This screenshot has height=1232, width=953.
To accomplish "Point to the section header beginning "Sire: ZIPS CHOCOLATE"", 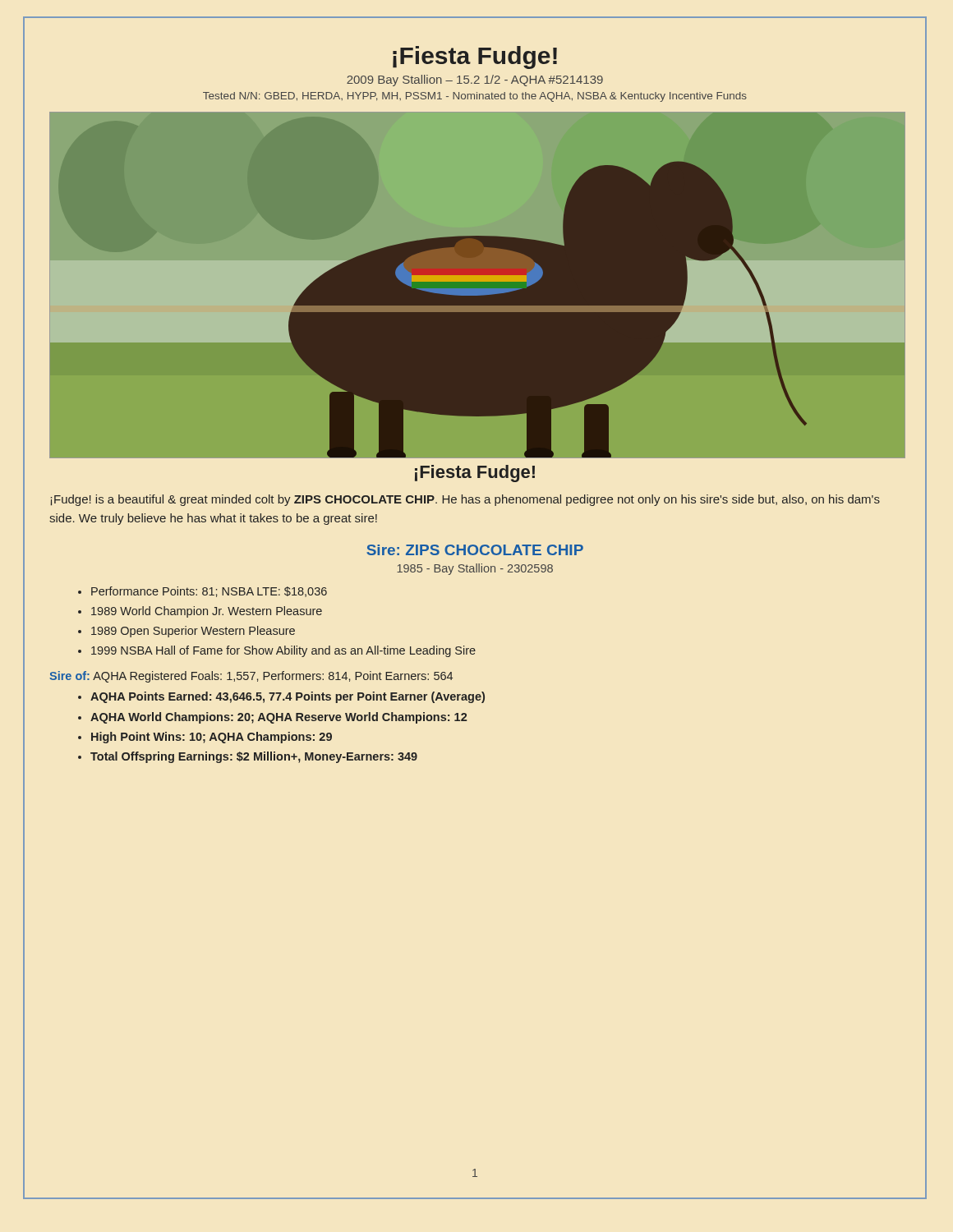I will point(475,549).
